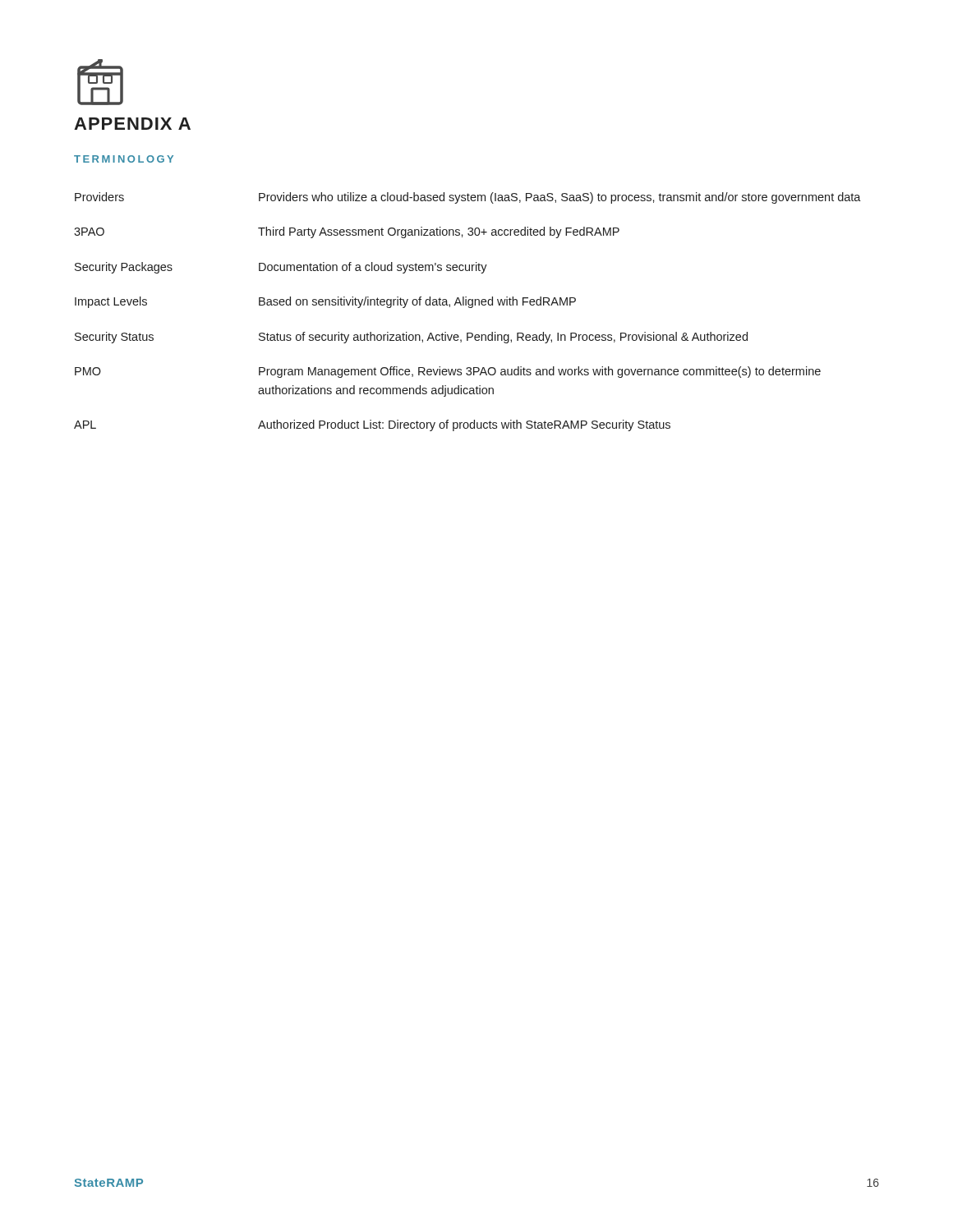Click on the title containing "APPENDIX A"
Viewport: 953px width, 1232px height.
(x=133, y=124)
